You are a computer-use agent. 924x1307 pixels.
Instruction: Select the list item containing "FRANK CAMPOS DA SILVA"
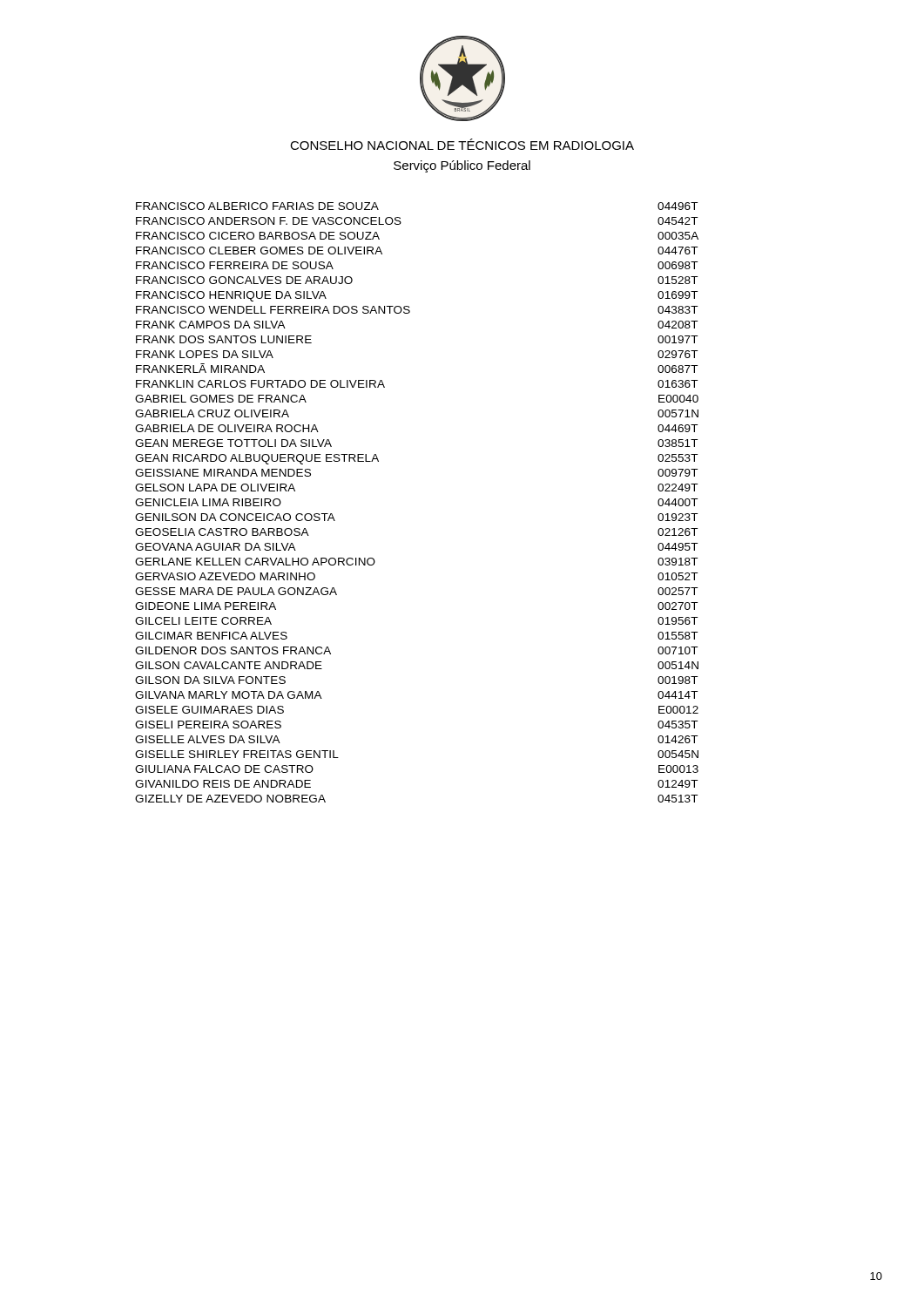click(209, 325)
